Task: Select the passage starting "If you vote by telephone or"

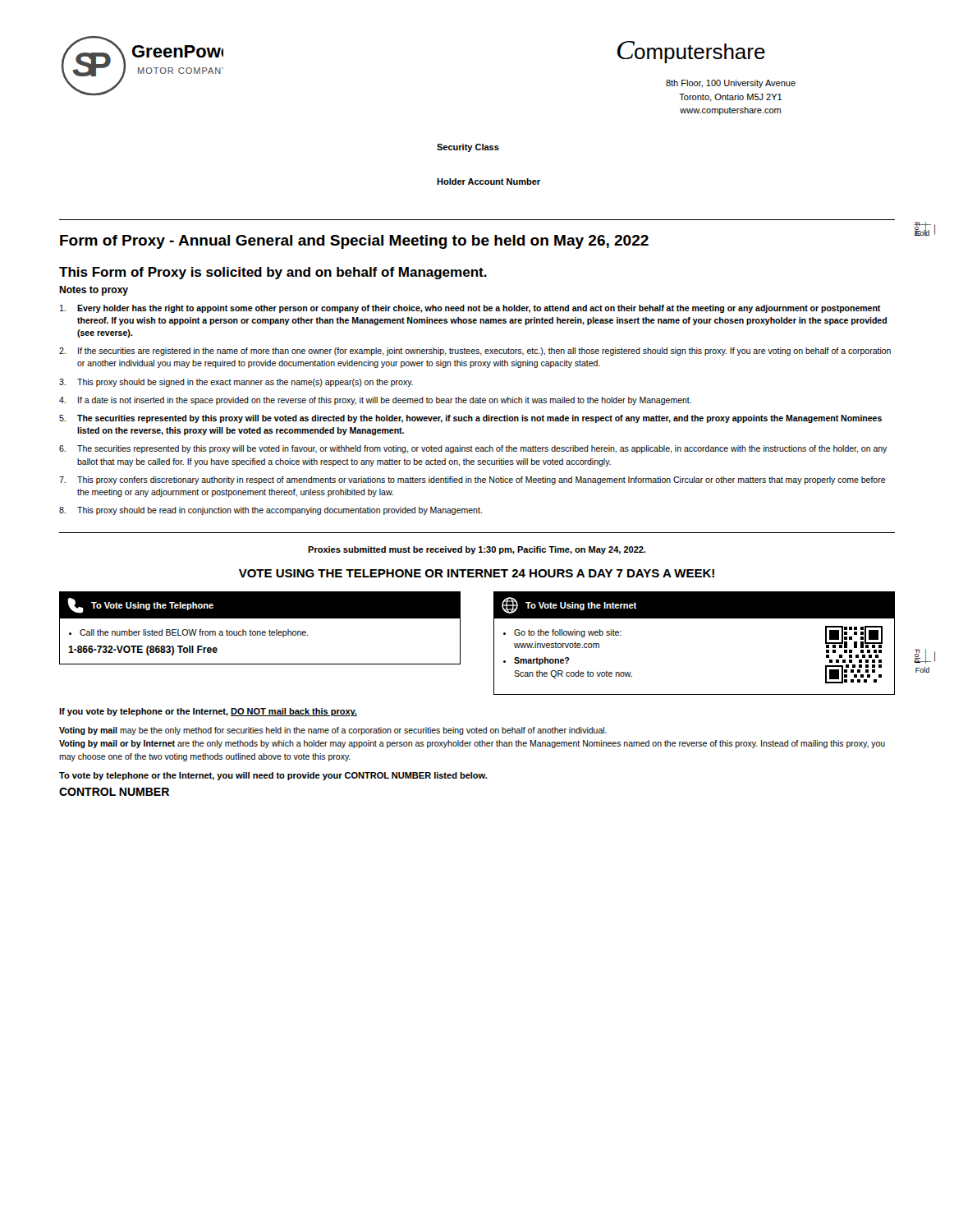Action: (208, 711)
